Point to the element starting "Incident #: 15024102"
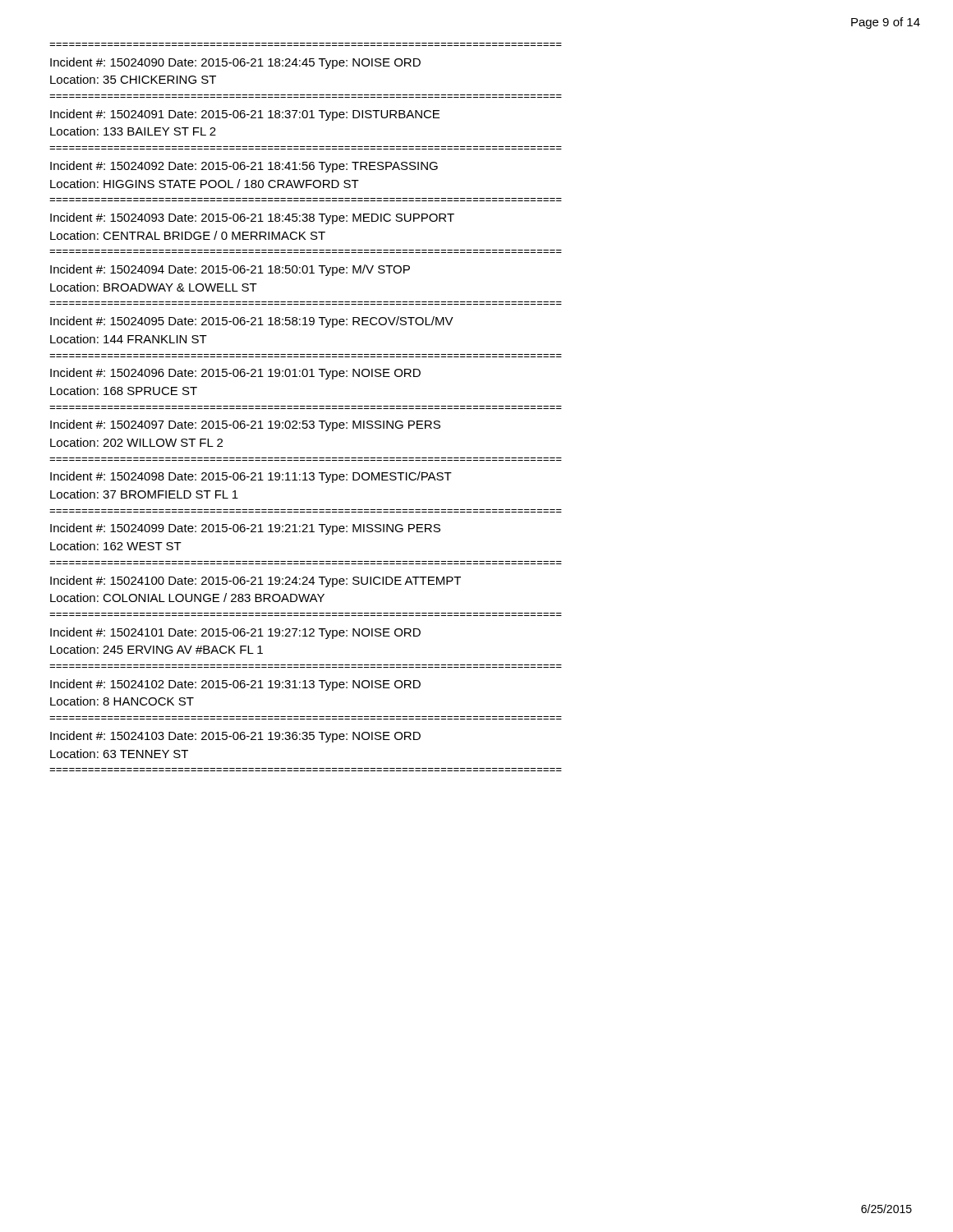The image size is (953, 1232). [235, 685]
